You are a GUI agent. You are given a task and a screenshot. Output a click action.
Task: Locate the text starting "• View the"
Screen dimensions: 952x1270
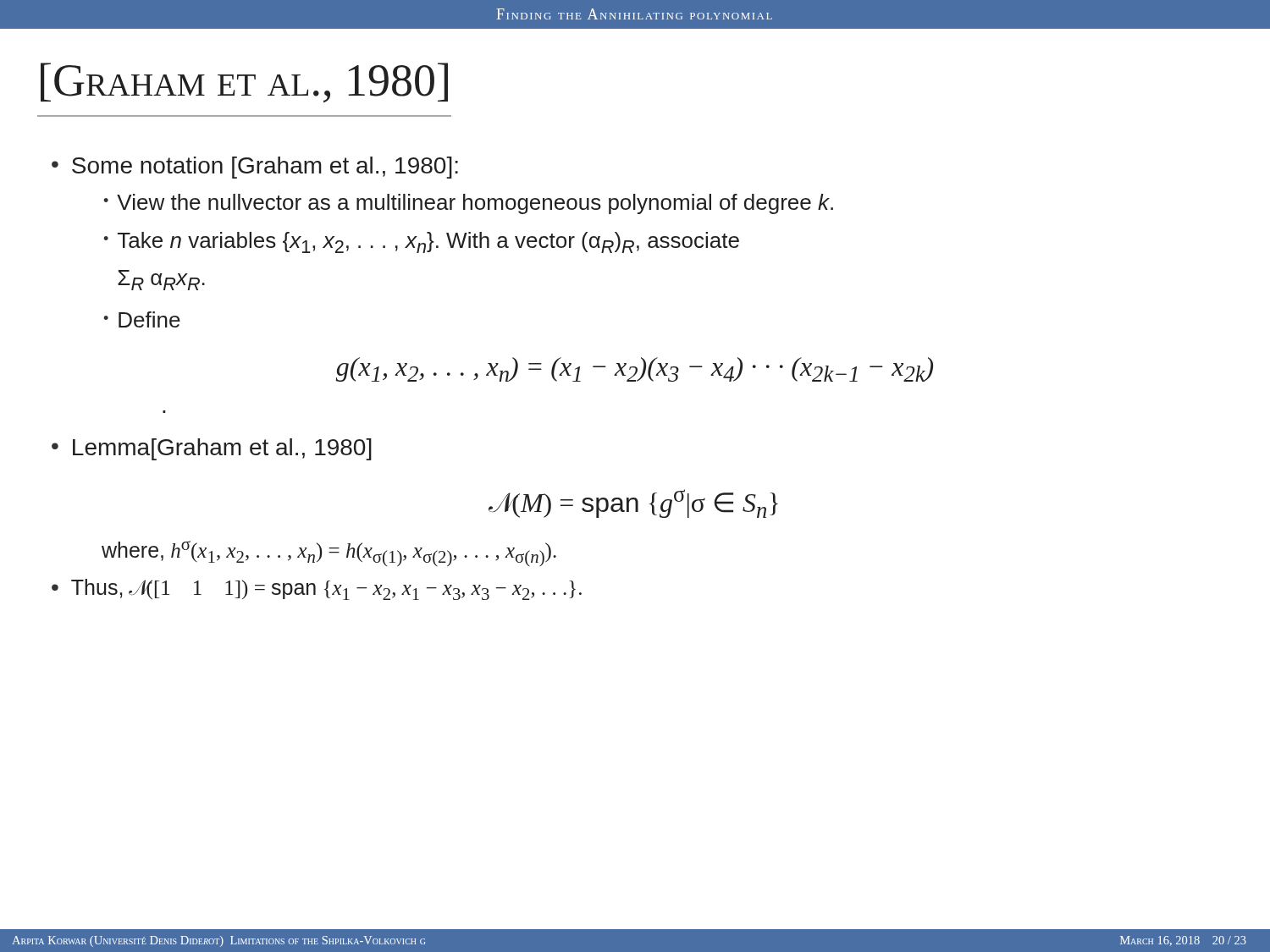469,203
